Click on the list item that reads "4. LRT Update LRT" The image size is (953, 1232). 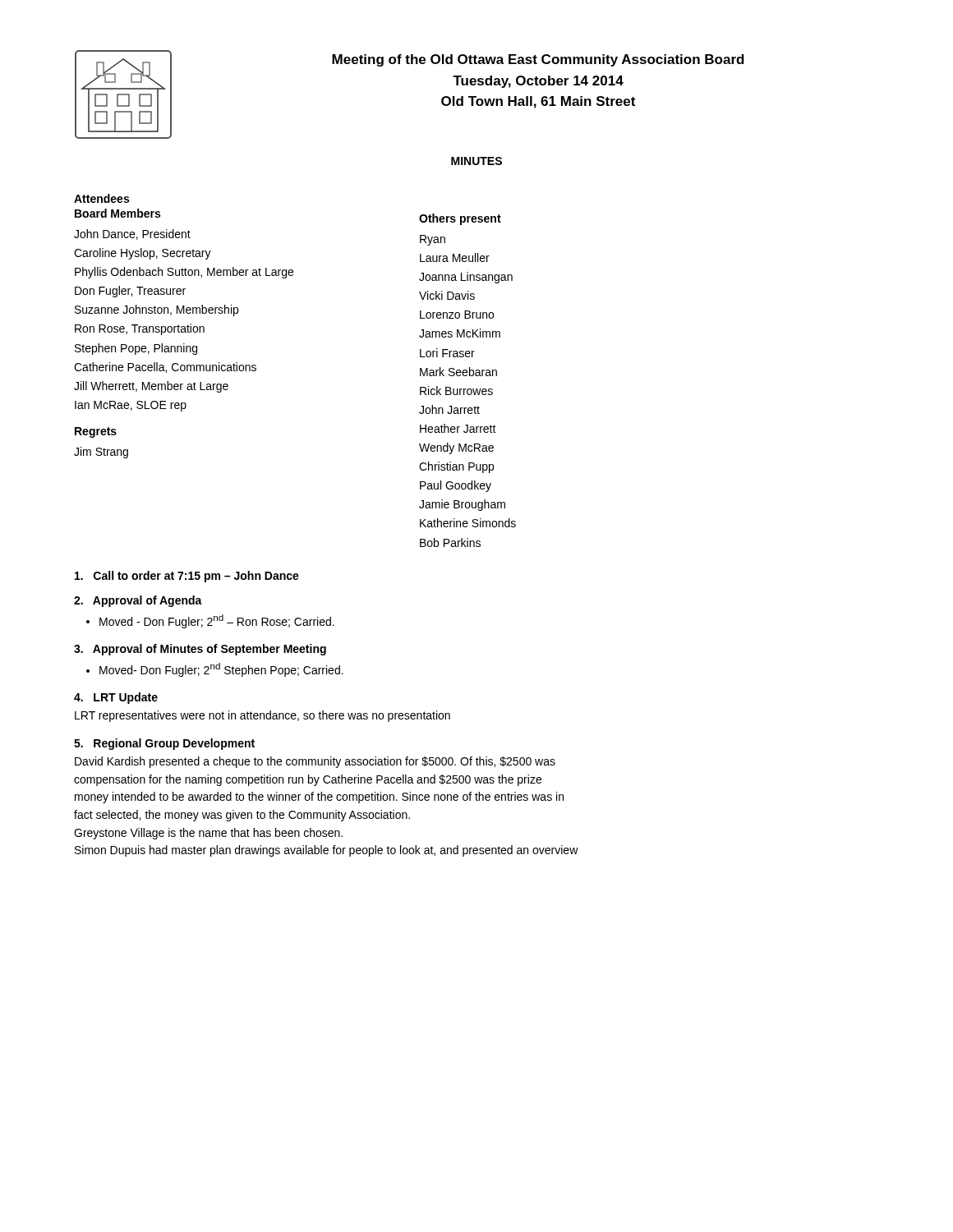point(116,698)
